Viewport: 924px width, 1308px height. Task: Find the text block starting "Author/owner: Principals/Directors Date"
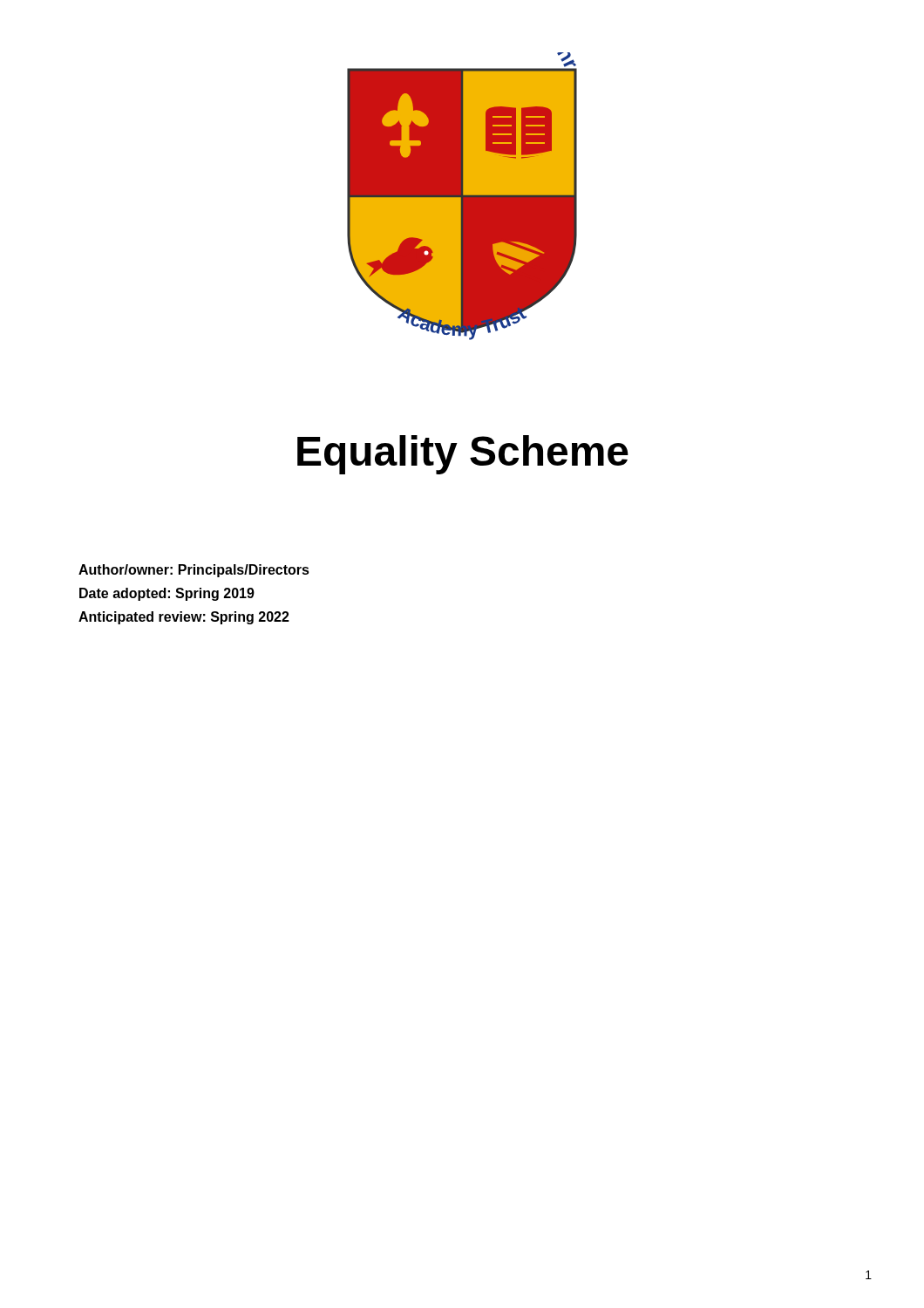coord(194,594)
